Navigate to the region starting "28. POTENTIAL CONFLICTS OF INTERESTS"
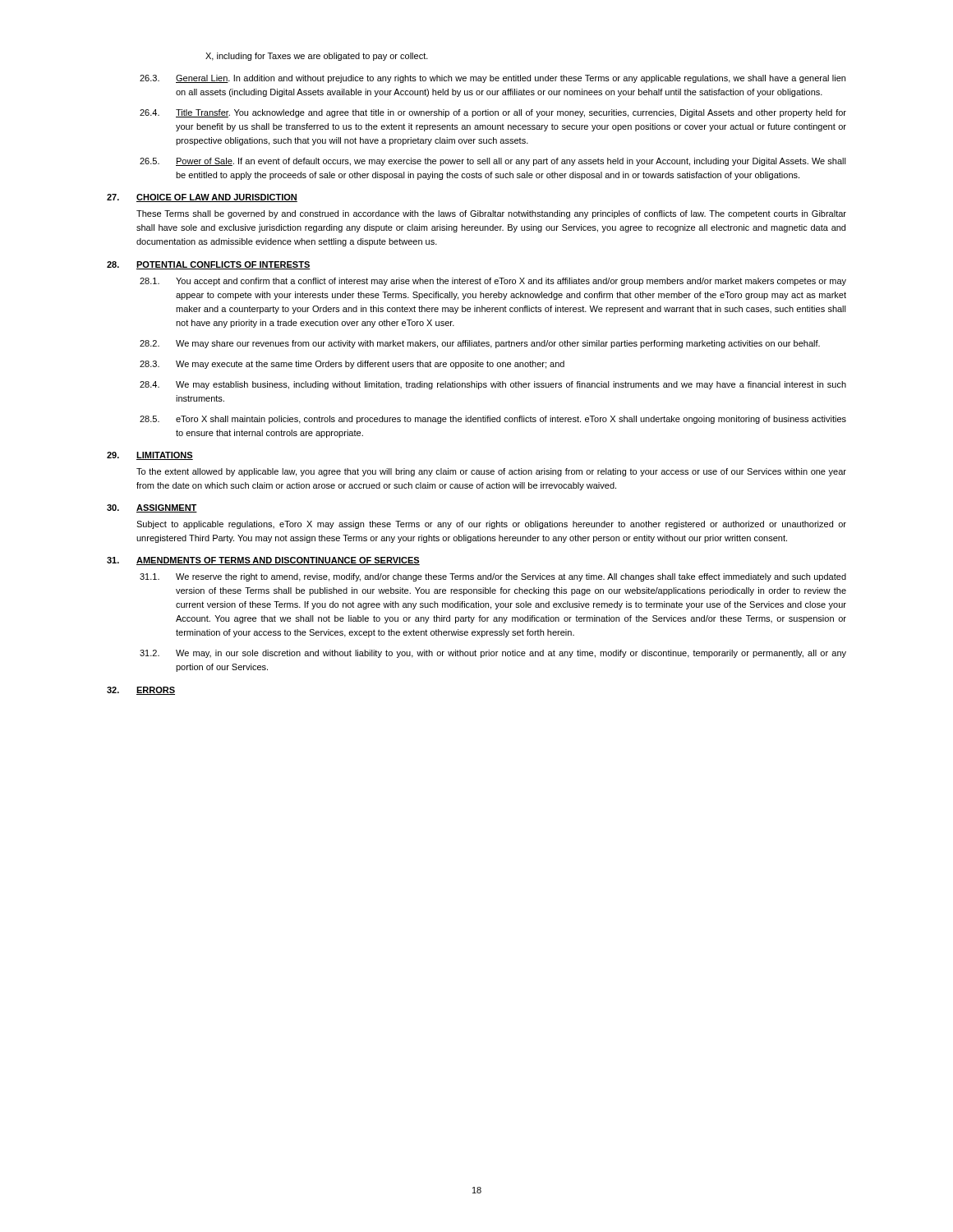The height and width of the screenshot is (1232, 953). [x=208, y=264]
